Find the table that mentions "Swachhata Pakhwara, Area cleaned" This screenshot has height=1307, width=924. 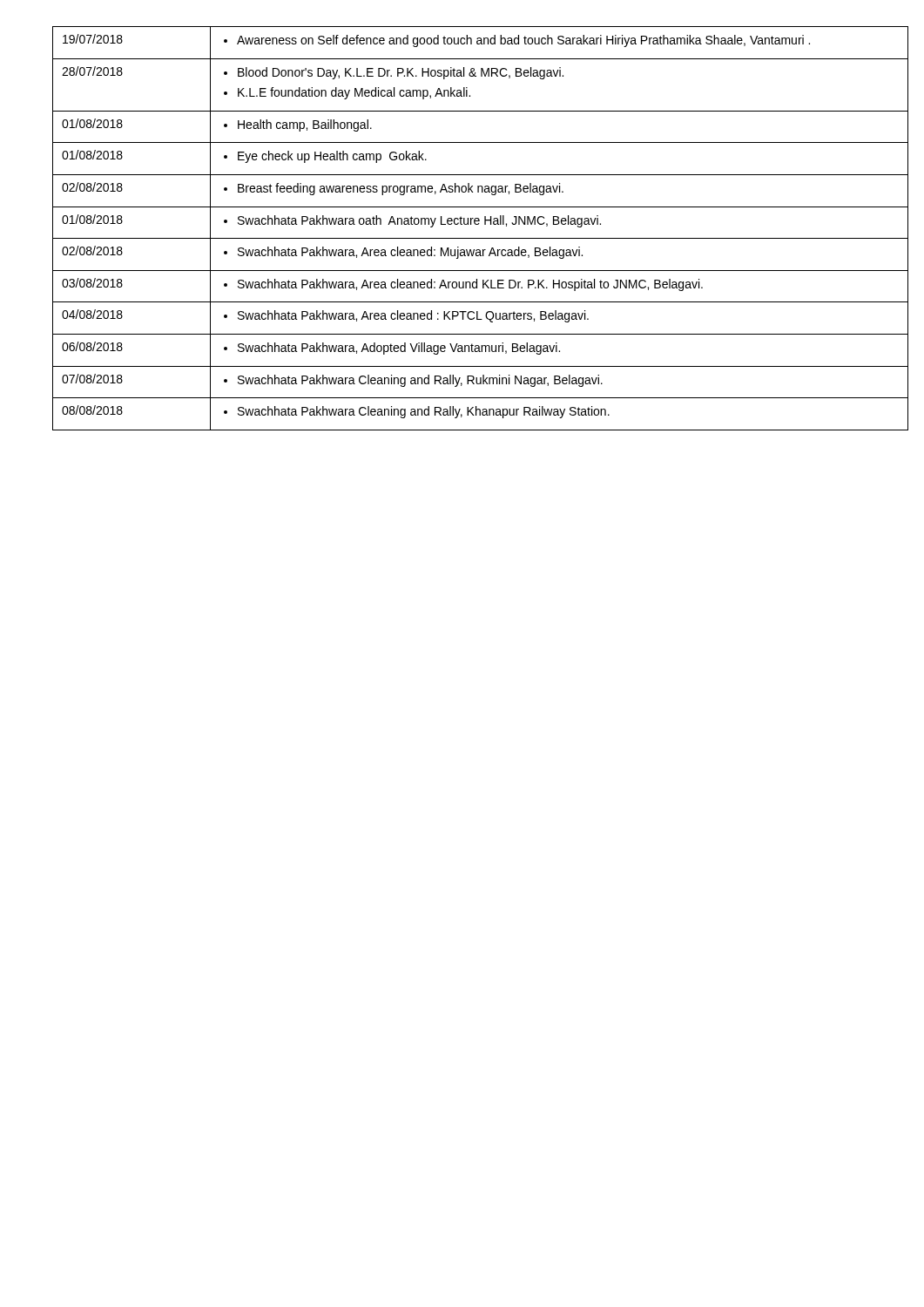click(x=462, y=228)
